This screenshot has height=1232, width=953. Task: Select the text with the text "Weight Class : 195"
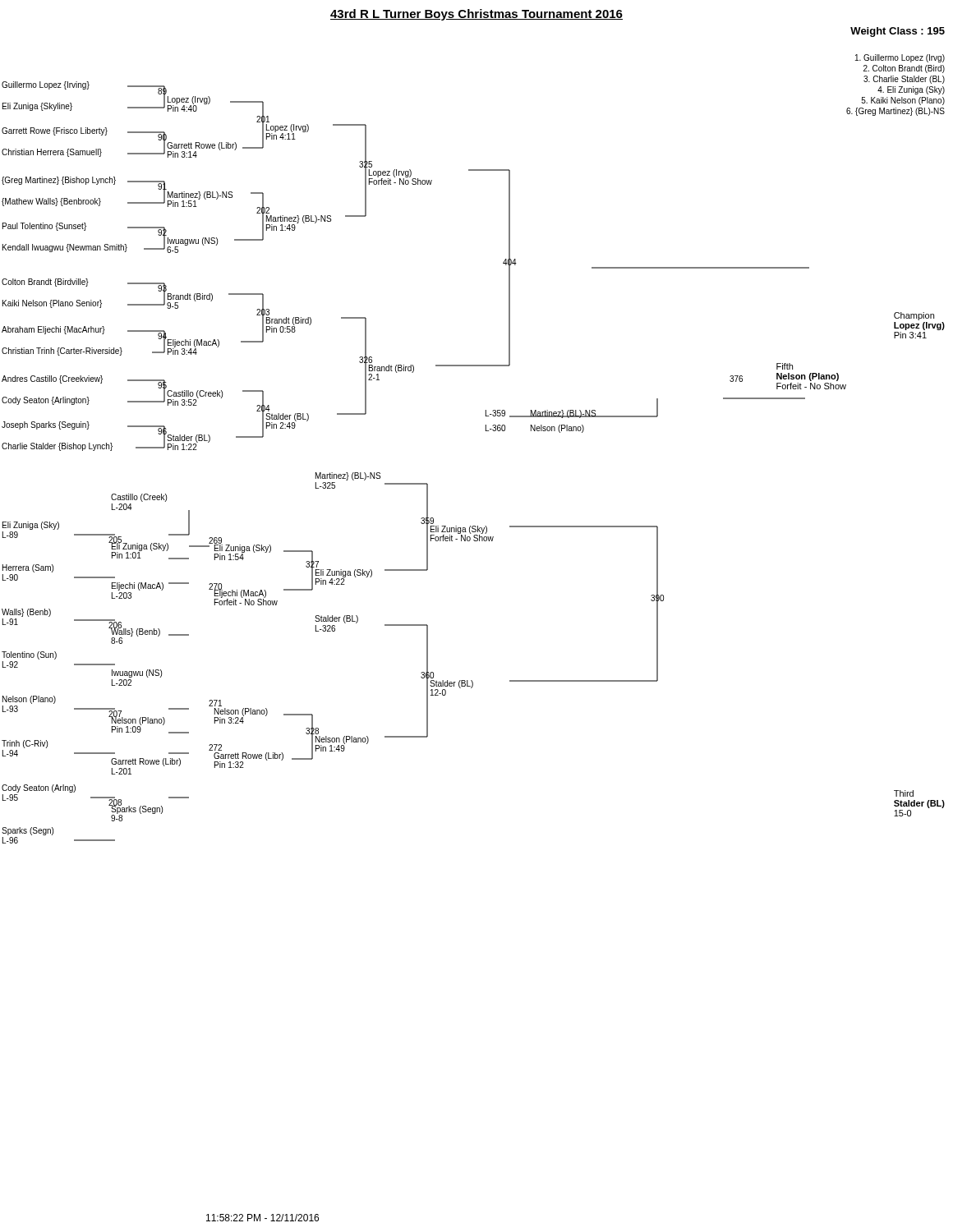[x=898, y=31]
